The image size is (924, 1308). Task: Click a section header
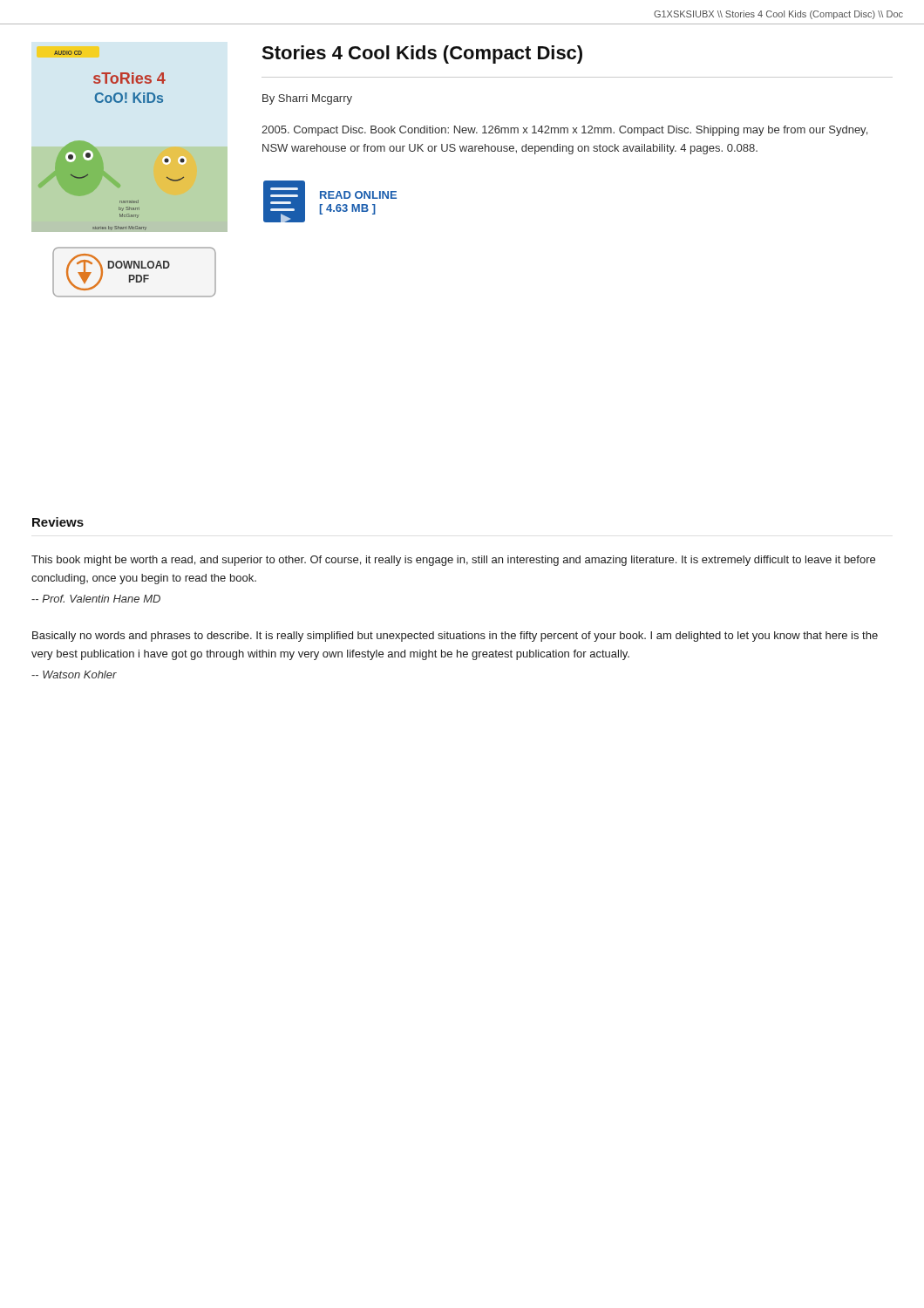[x=58, y=522]
